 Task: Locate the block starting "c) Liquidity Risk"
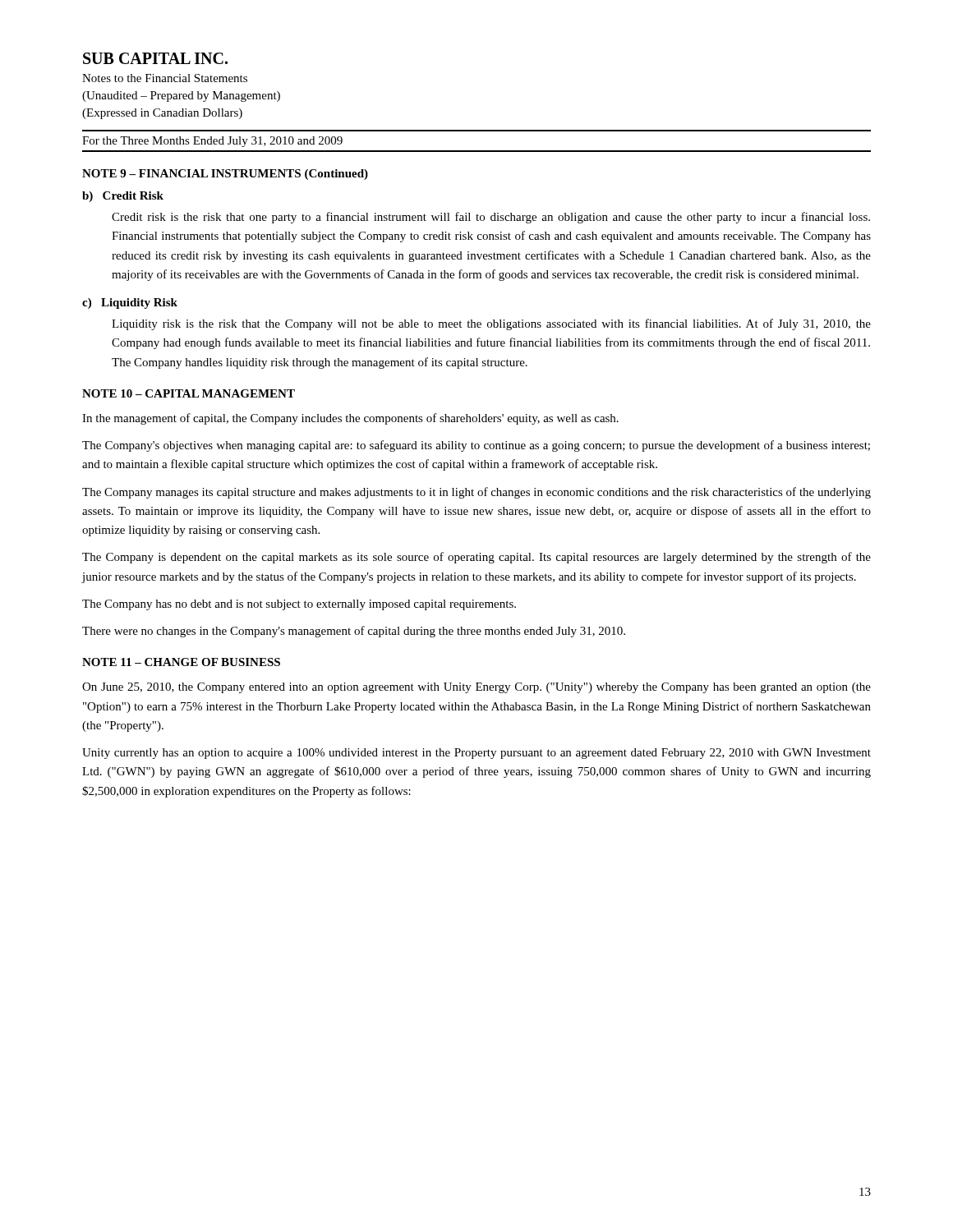tap(130, 302)
